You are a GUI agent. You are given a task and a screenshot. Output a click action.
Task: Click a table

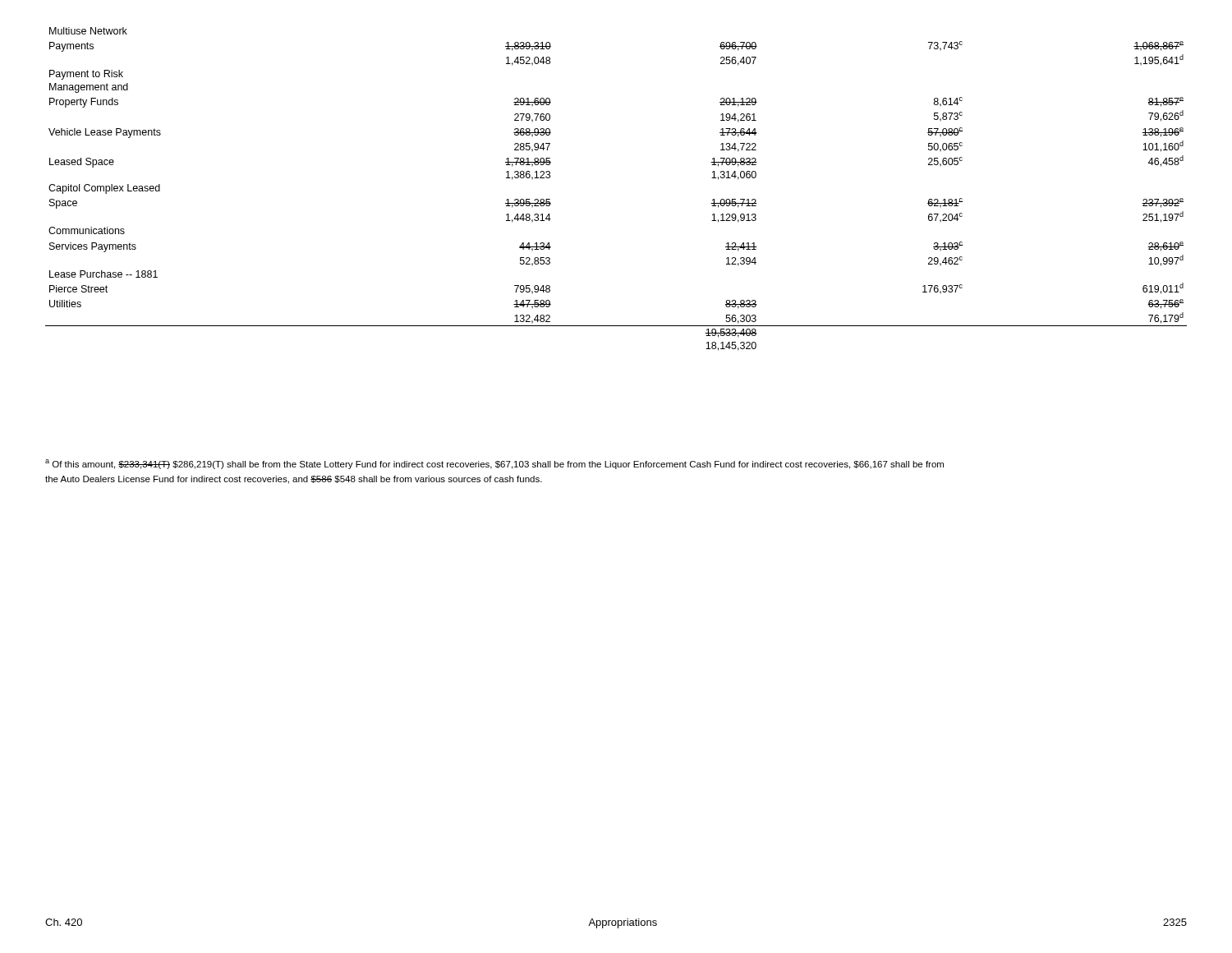pyautogui.click(x=616, y=189)
